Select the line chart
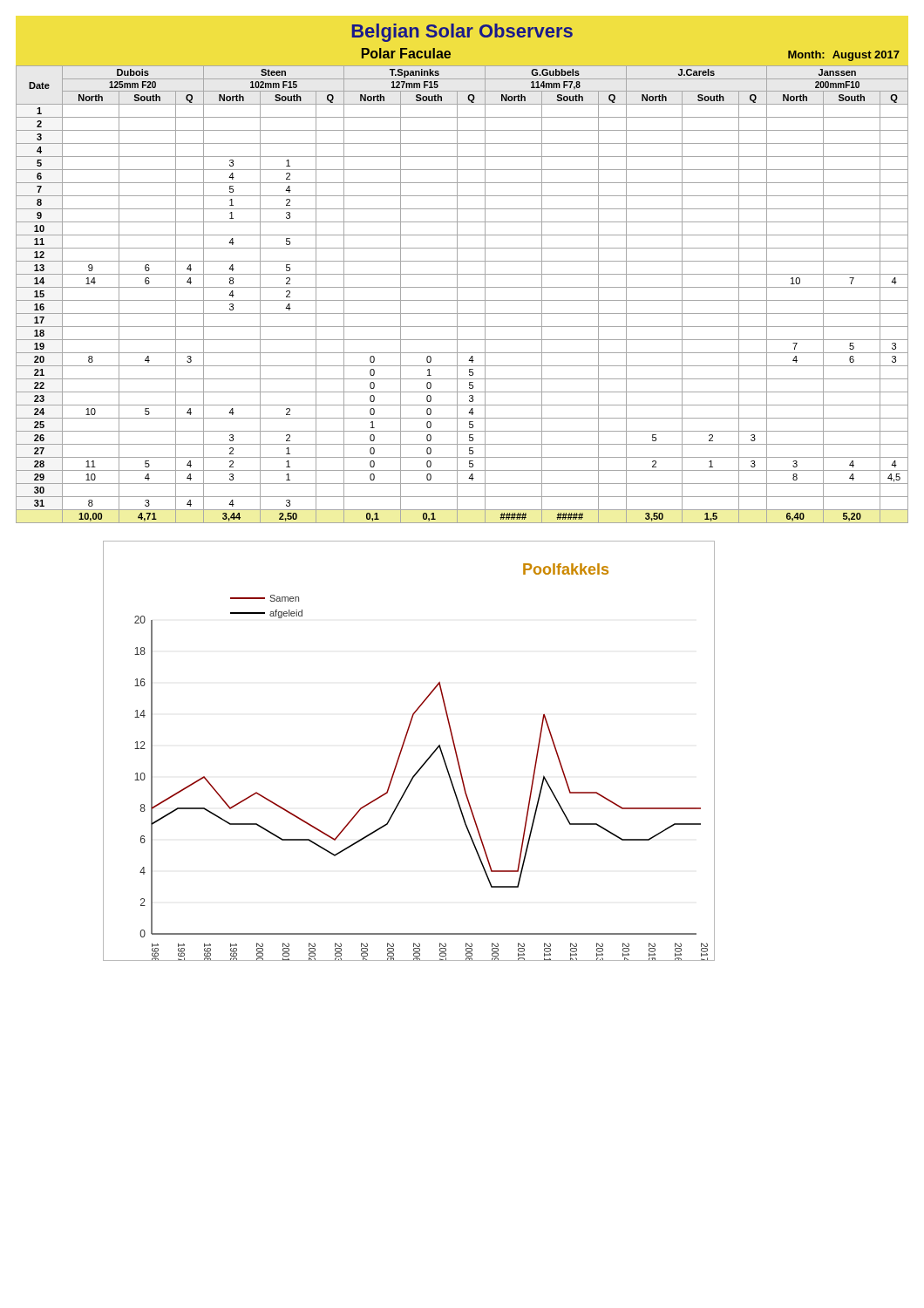This screenshot has height=1308, width=924. pos(409,751)
